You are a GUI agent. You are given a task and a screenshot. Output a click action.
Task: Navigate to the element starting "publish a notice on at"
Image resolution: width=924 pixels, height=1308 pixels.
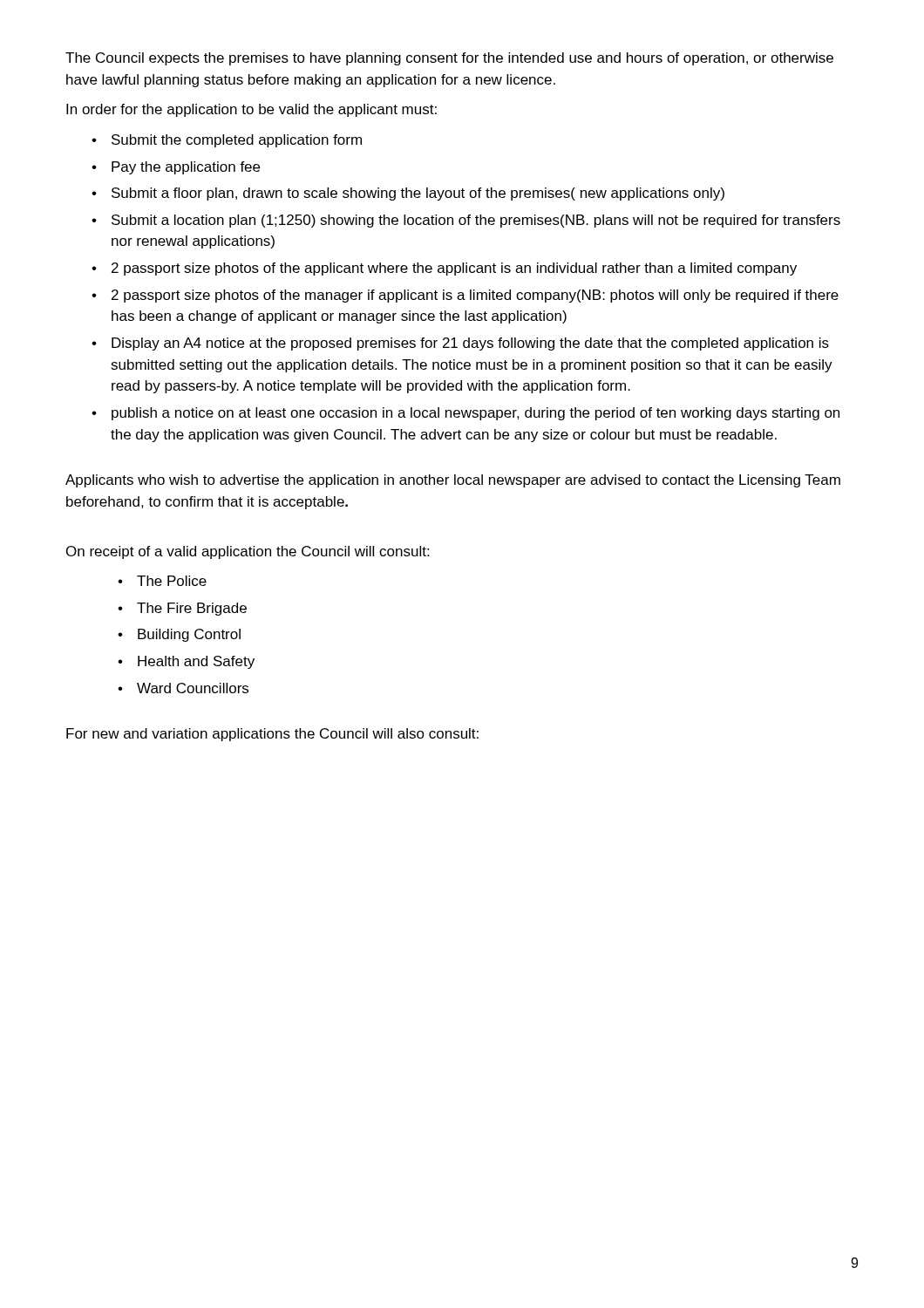(476, 424)
